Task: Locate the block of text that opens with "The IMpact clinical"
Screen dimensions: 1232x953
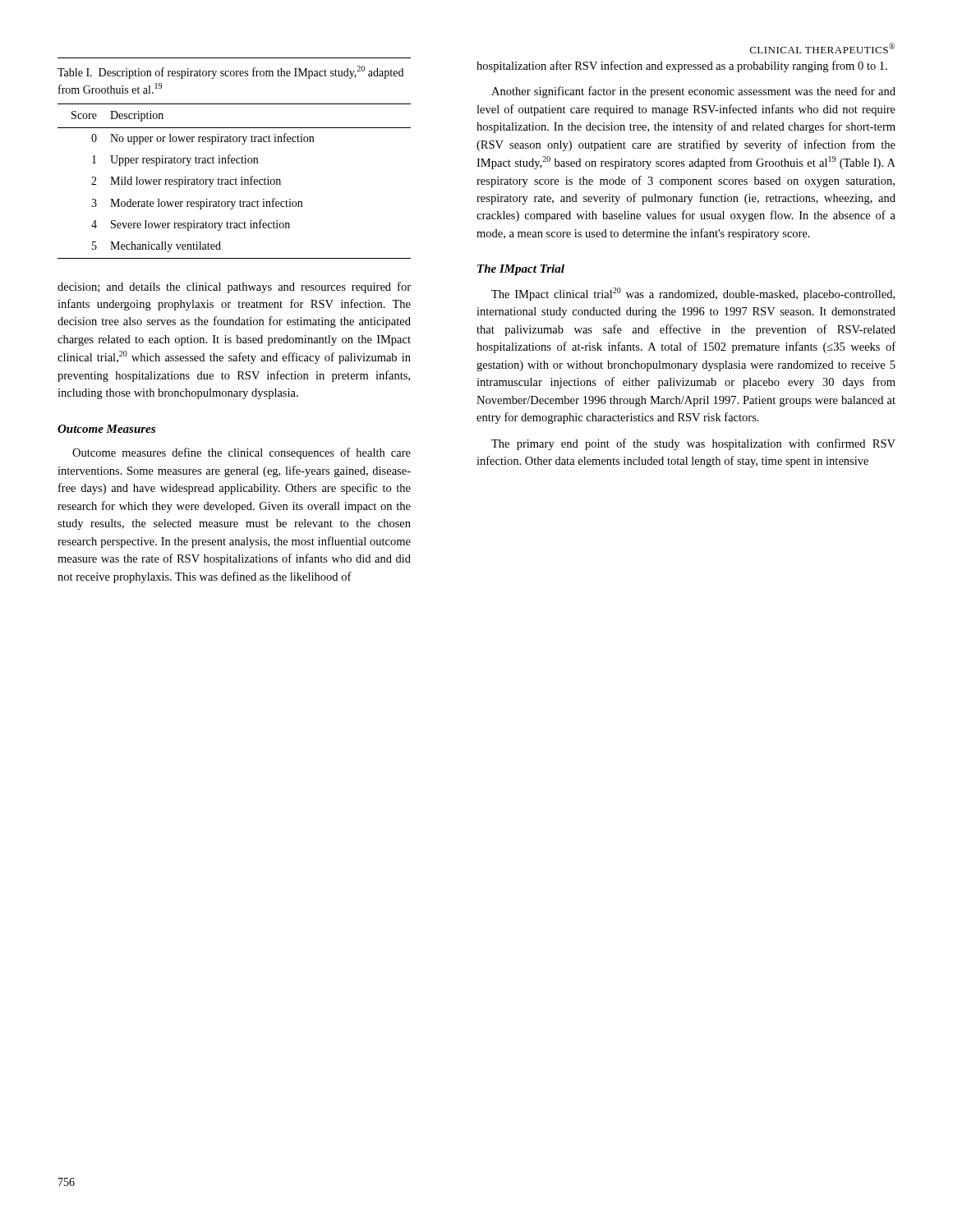Action: tap(686, 355)
